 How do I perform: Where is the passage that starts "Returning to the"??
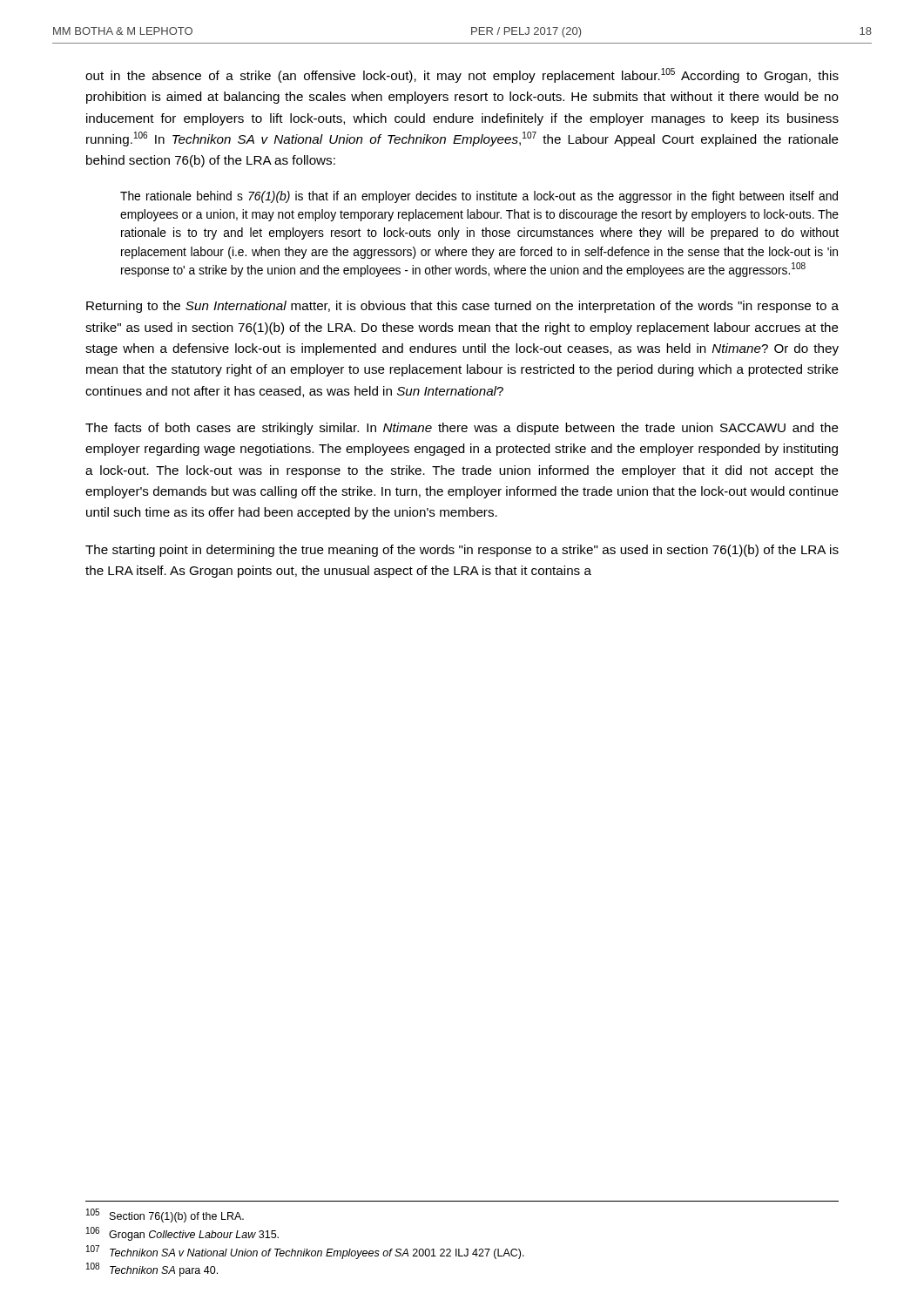(x=462, y=348)
